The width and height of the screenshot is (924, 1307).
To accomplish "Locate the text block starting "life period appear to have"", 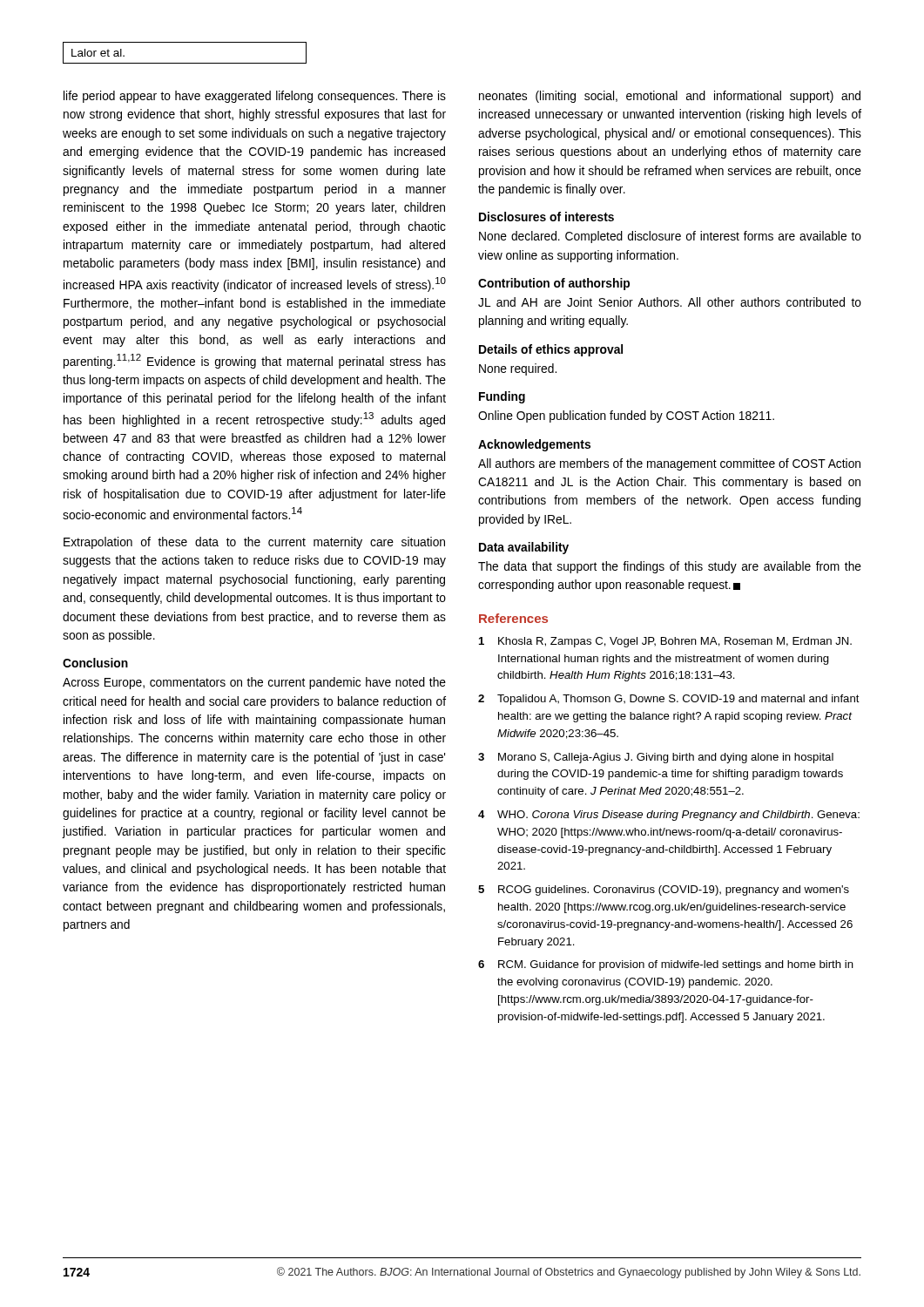I will coord(254,366).
